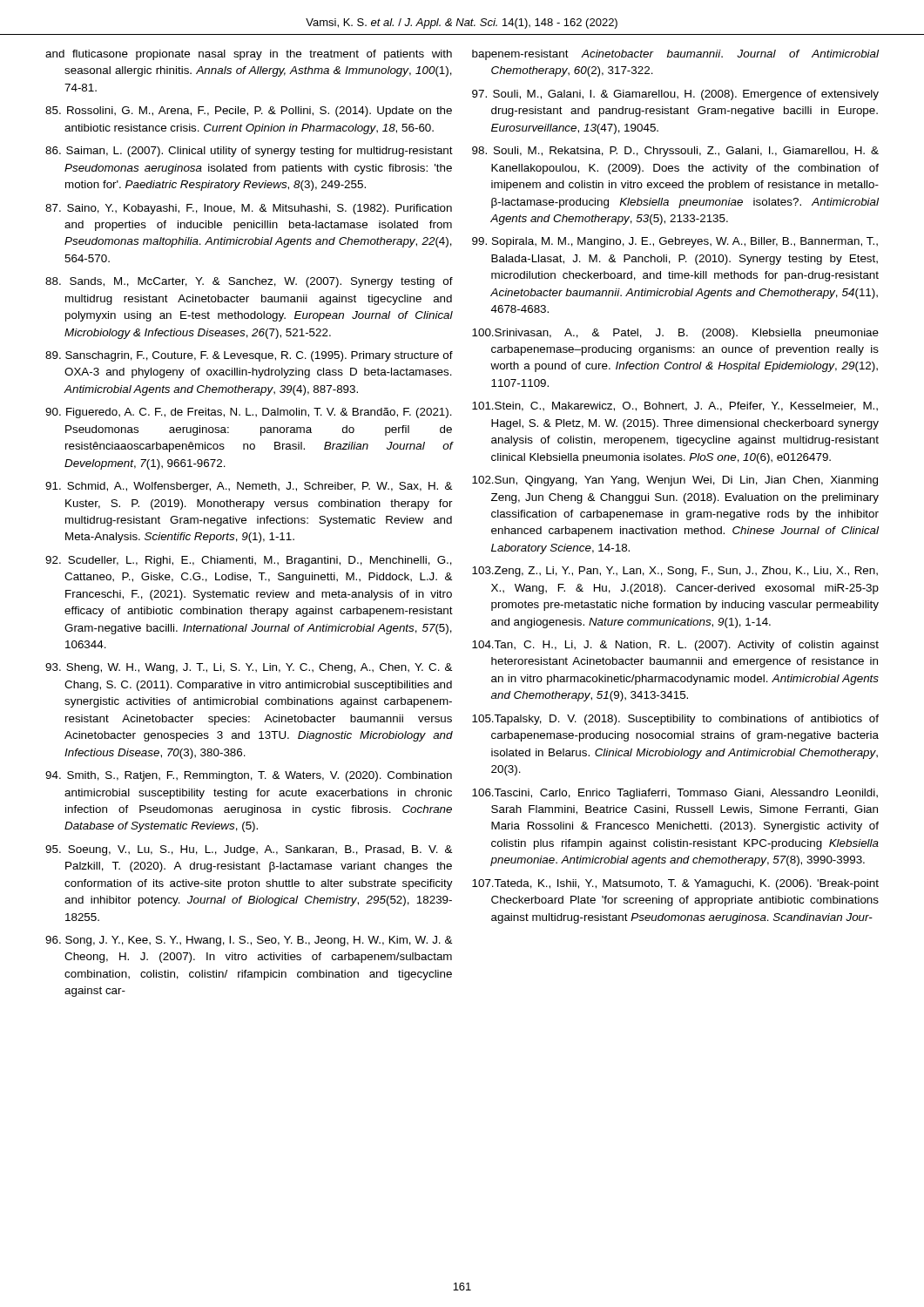Point to the block beginning "92. Scudeller, L.,"
The image size is (924, 1307).
[249, 602]
